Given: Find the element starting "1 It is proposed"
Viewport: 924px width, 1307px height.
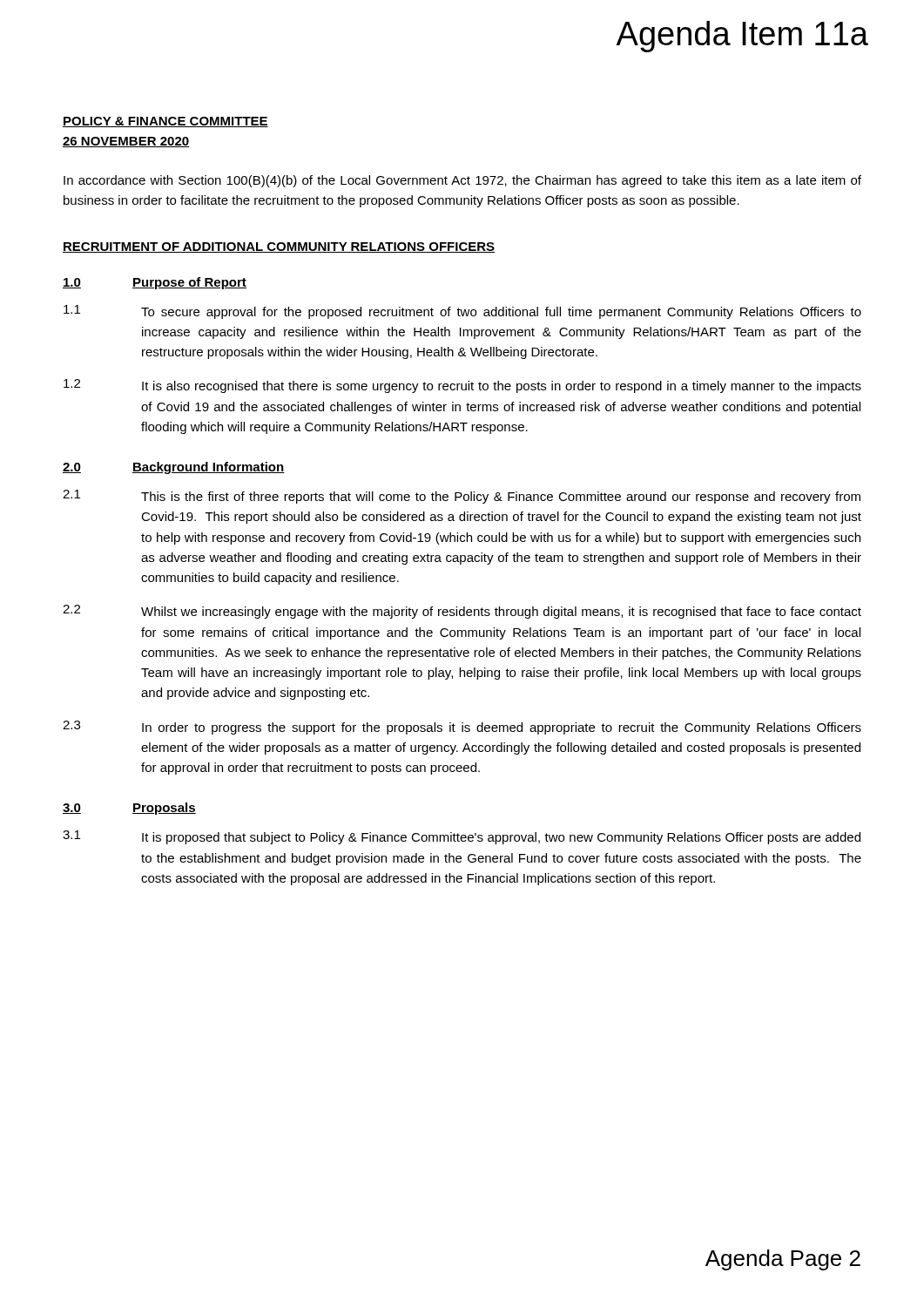Looking at the screenshot, I should pyautogui.click(x=462, y=857).
